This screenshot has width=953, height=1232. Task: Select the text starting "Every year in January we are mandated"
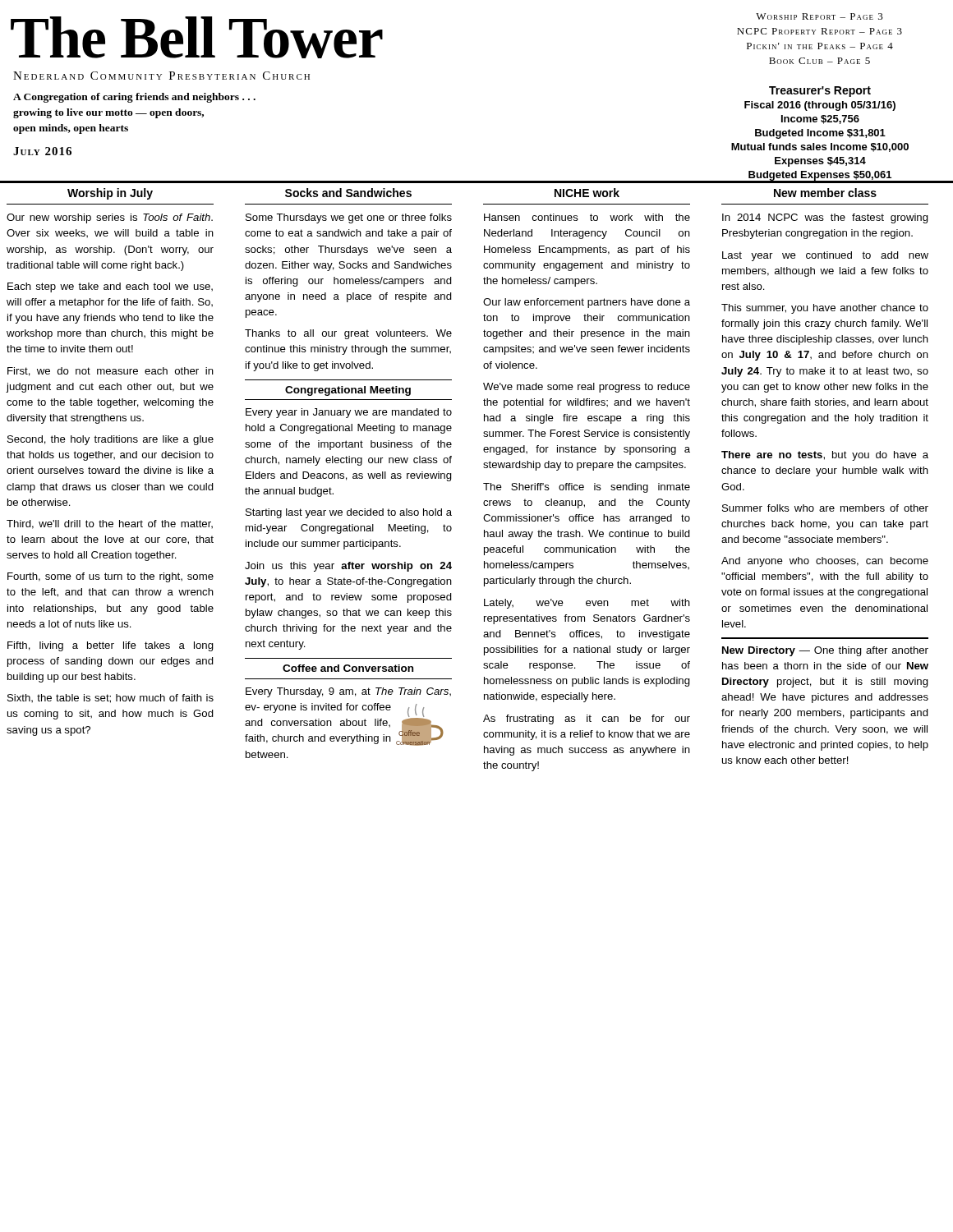pyautogui.click(x=348, y=528)
